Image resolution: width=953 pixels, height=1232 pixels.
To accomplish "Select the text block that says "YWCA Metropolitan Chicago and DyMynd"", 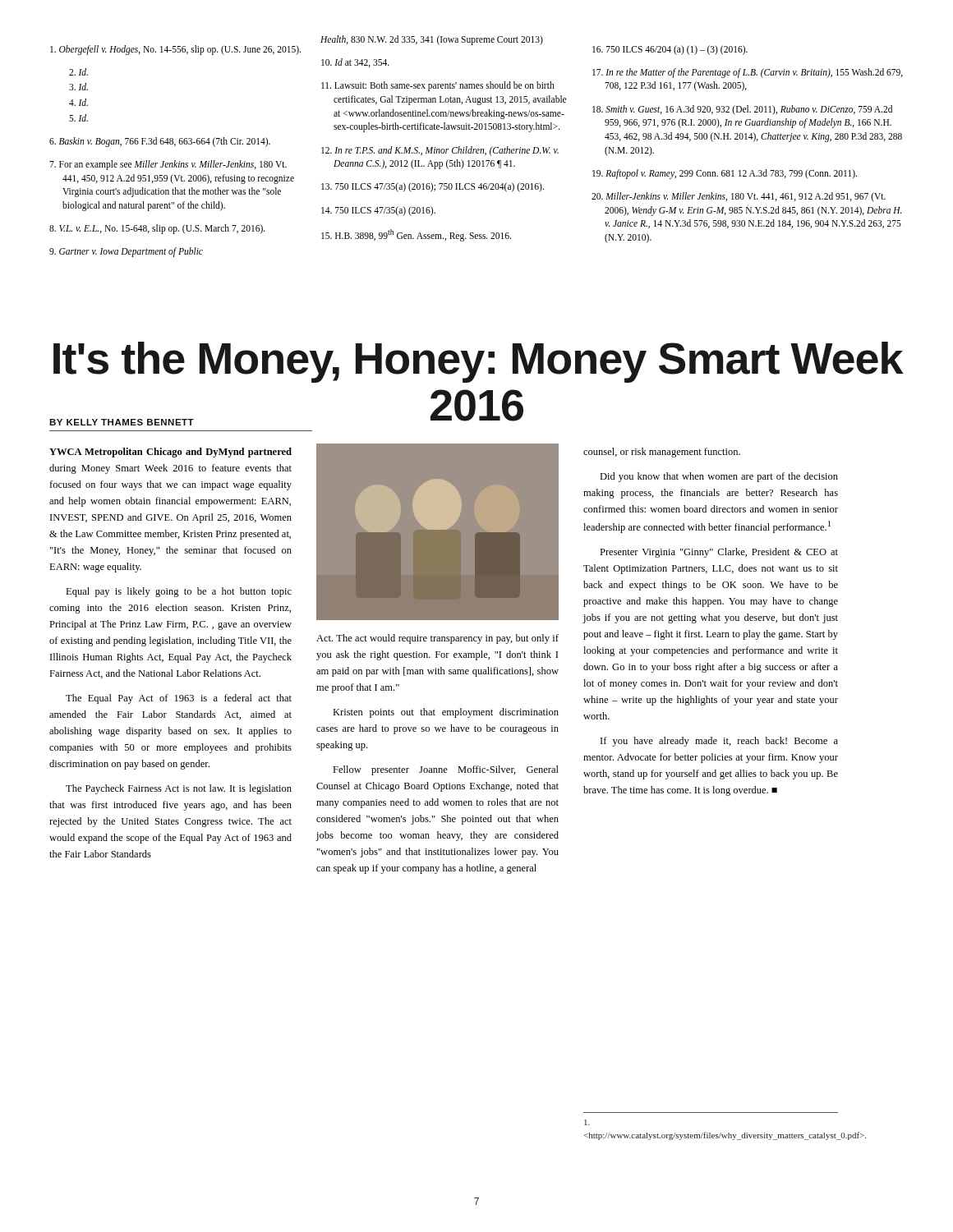I will (x=170, y=653).
